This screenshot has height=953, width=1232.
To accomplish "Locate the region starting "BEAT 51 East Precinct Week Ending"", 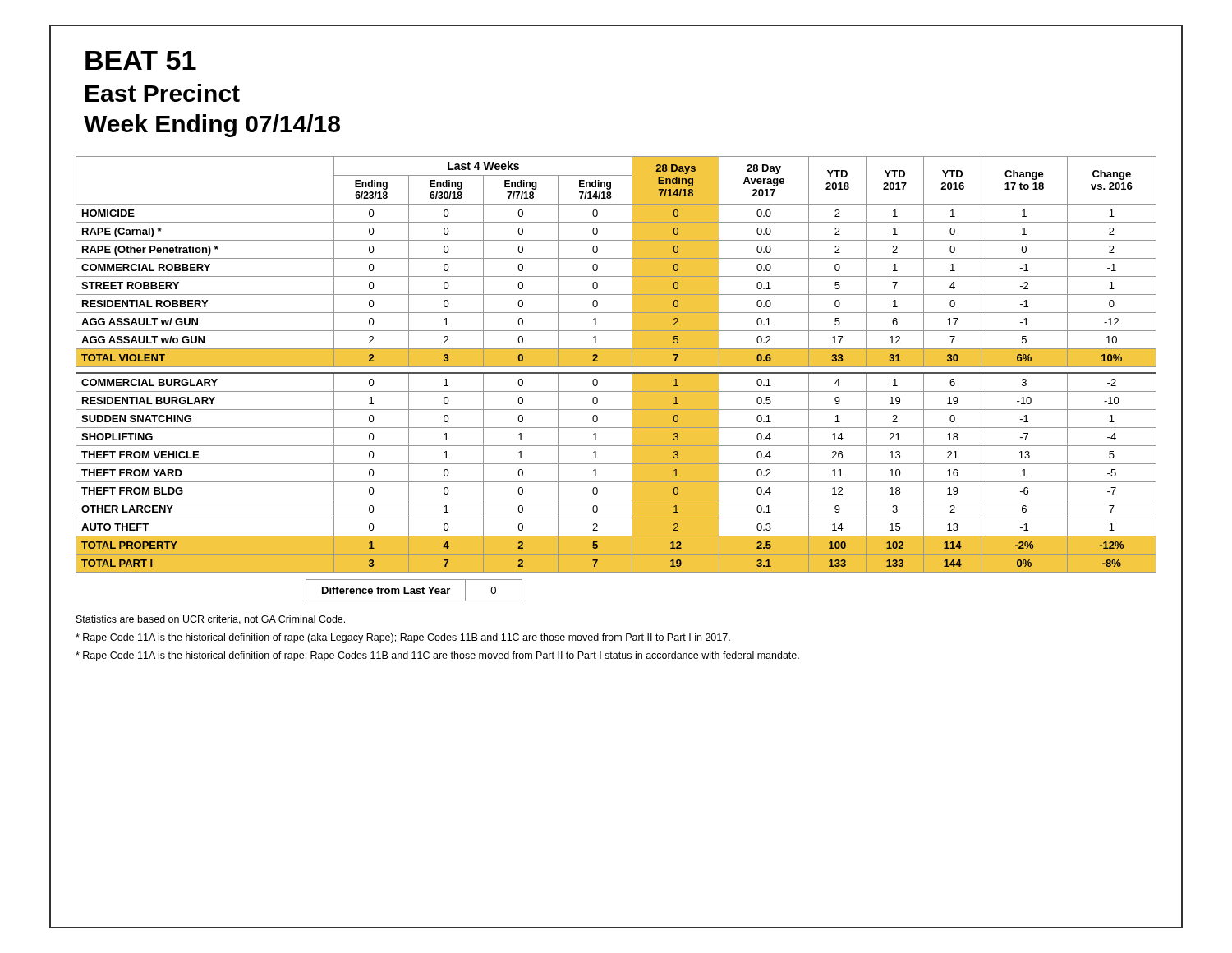I will [x=141, y=60].
